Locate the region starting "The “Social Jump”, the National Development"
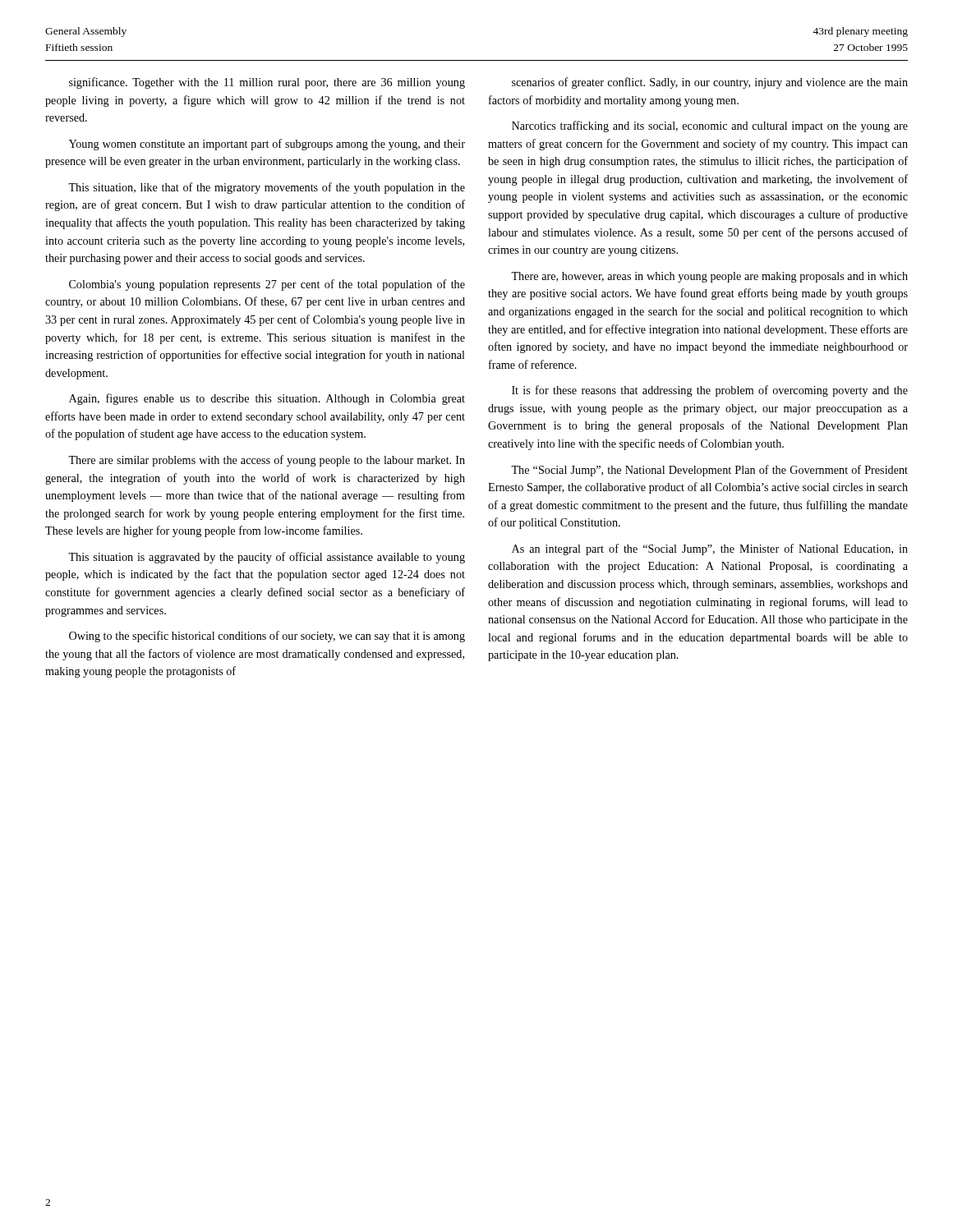Viewport: 953px width, 1232px height. point(698,496)
